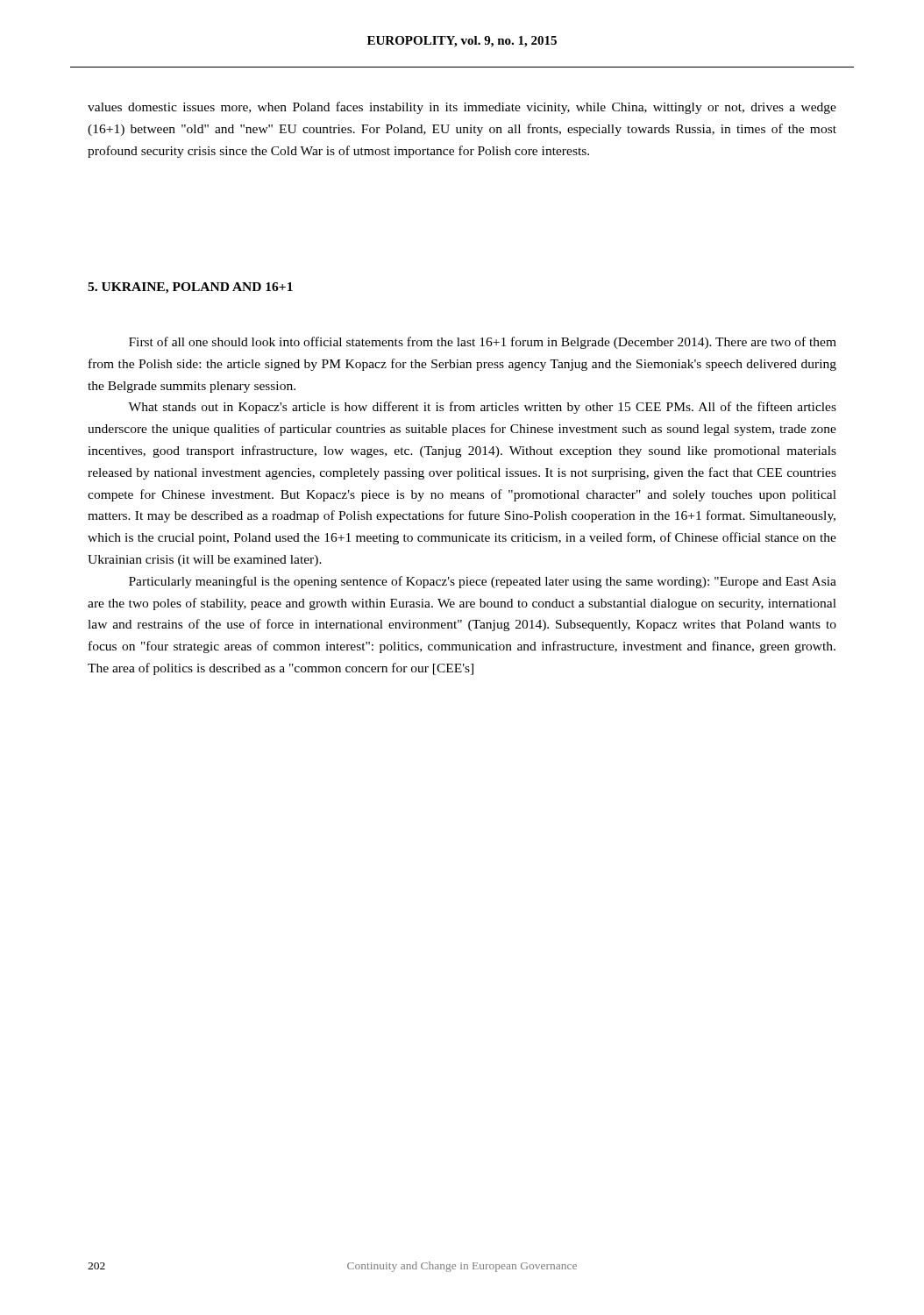Locate the text block that says "First of all one should look"

(x=462, y=505)
